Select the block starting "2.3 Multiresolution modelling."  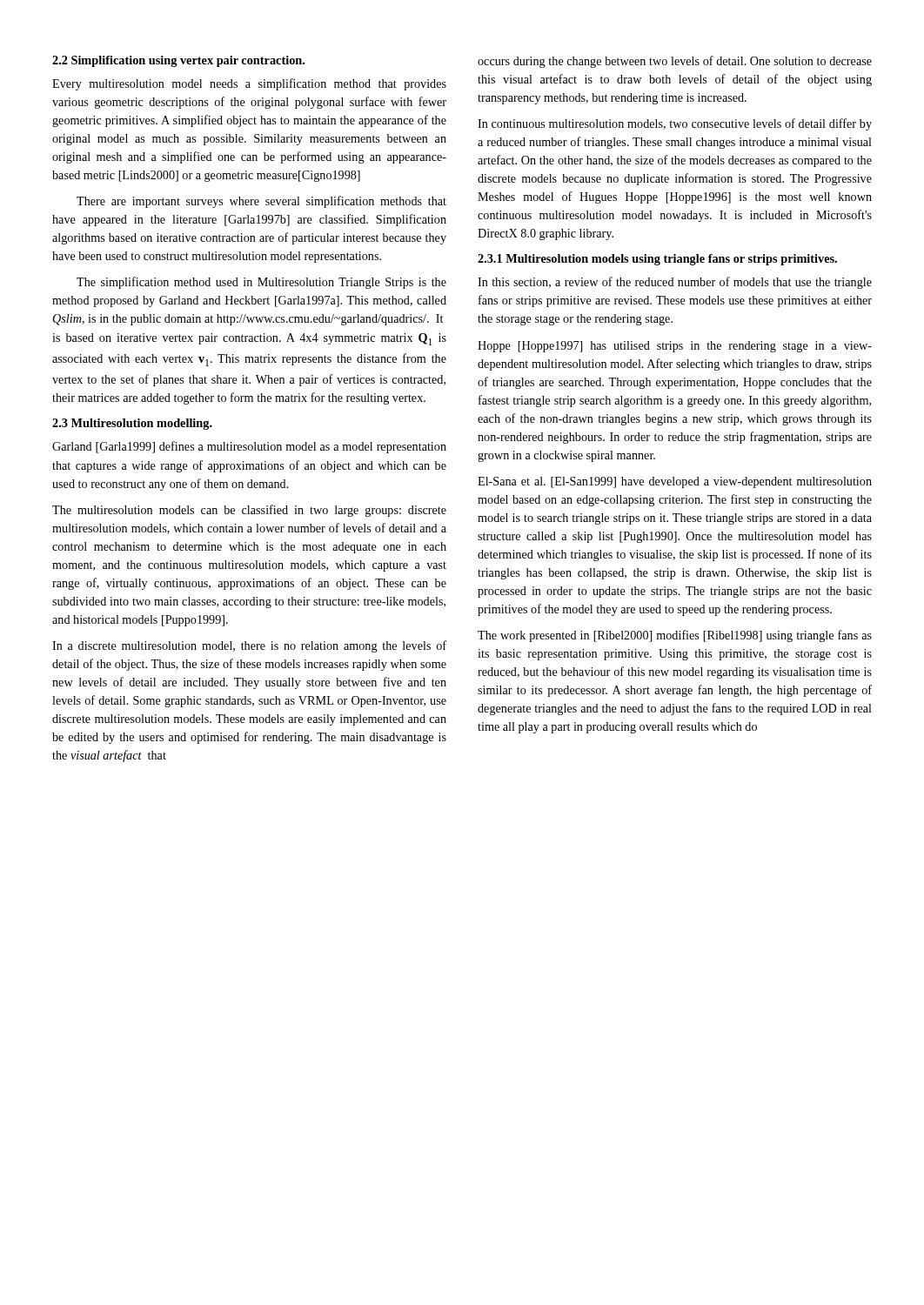coord(132,423)
